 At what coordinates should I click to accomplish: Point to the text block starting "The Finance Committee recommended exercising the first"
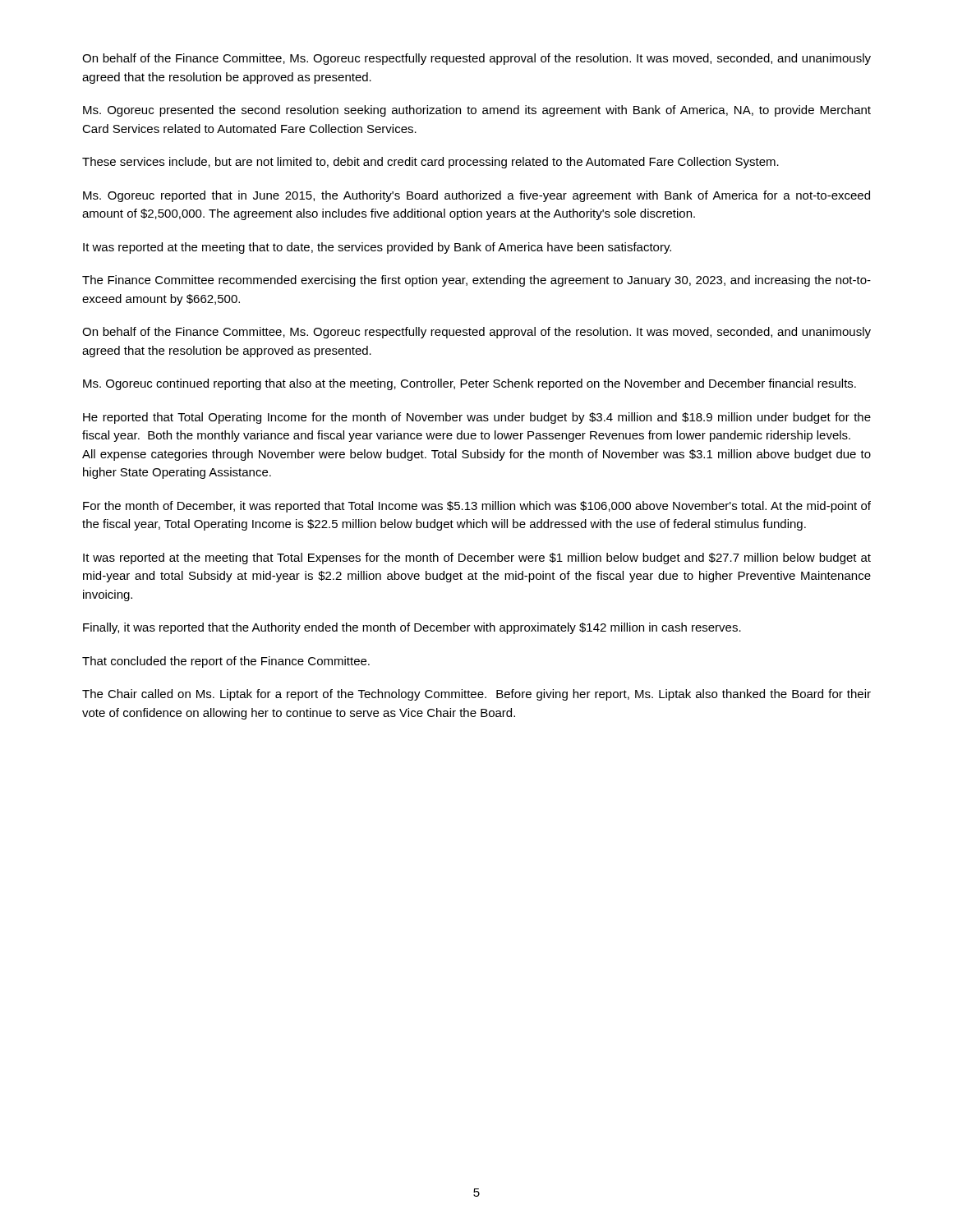pyautogui.click(x=476, y=289)
